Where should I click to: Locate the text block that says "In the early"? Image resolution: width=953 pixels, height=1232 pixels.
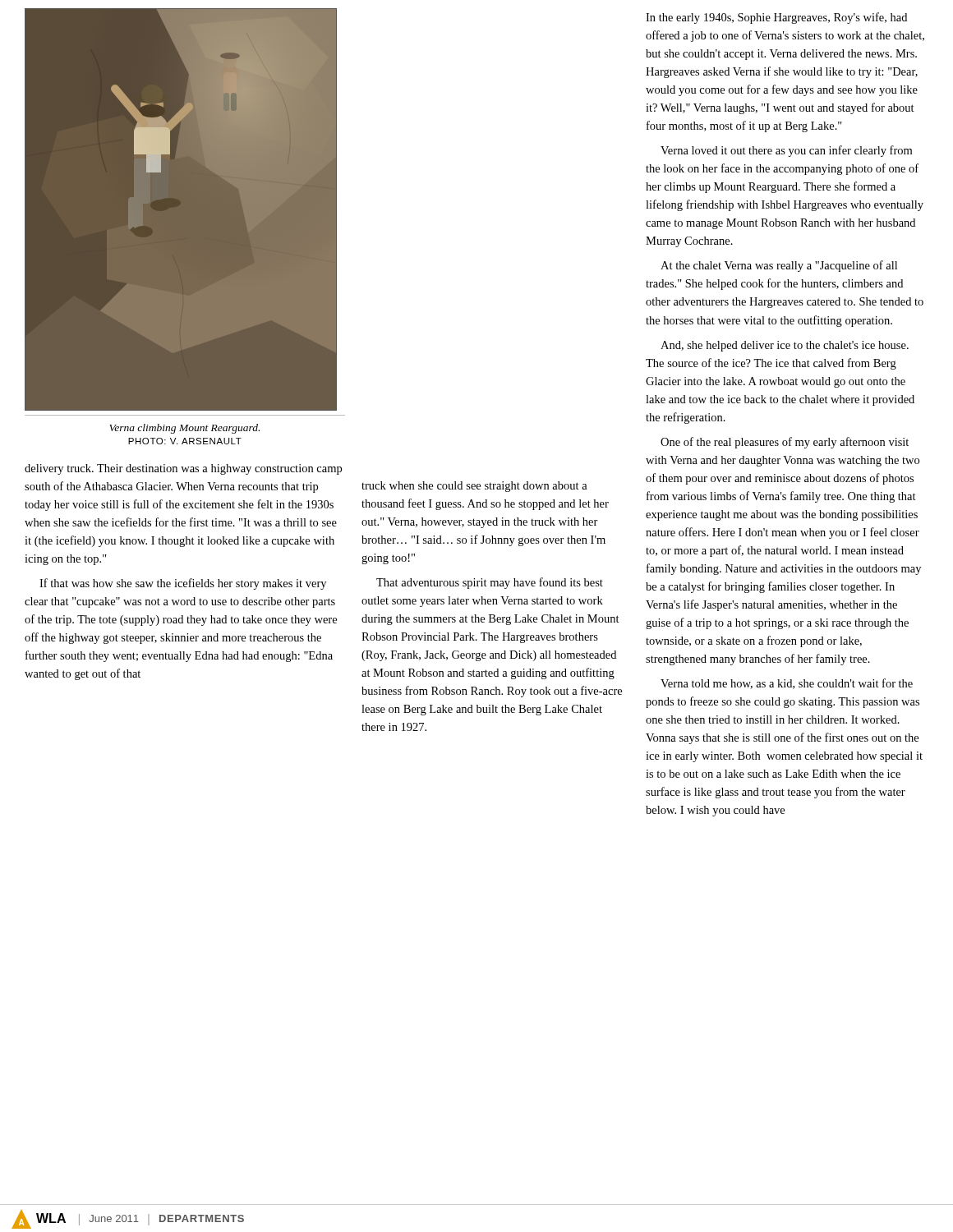coord(785,414)
